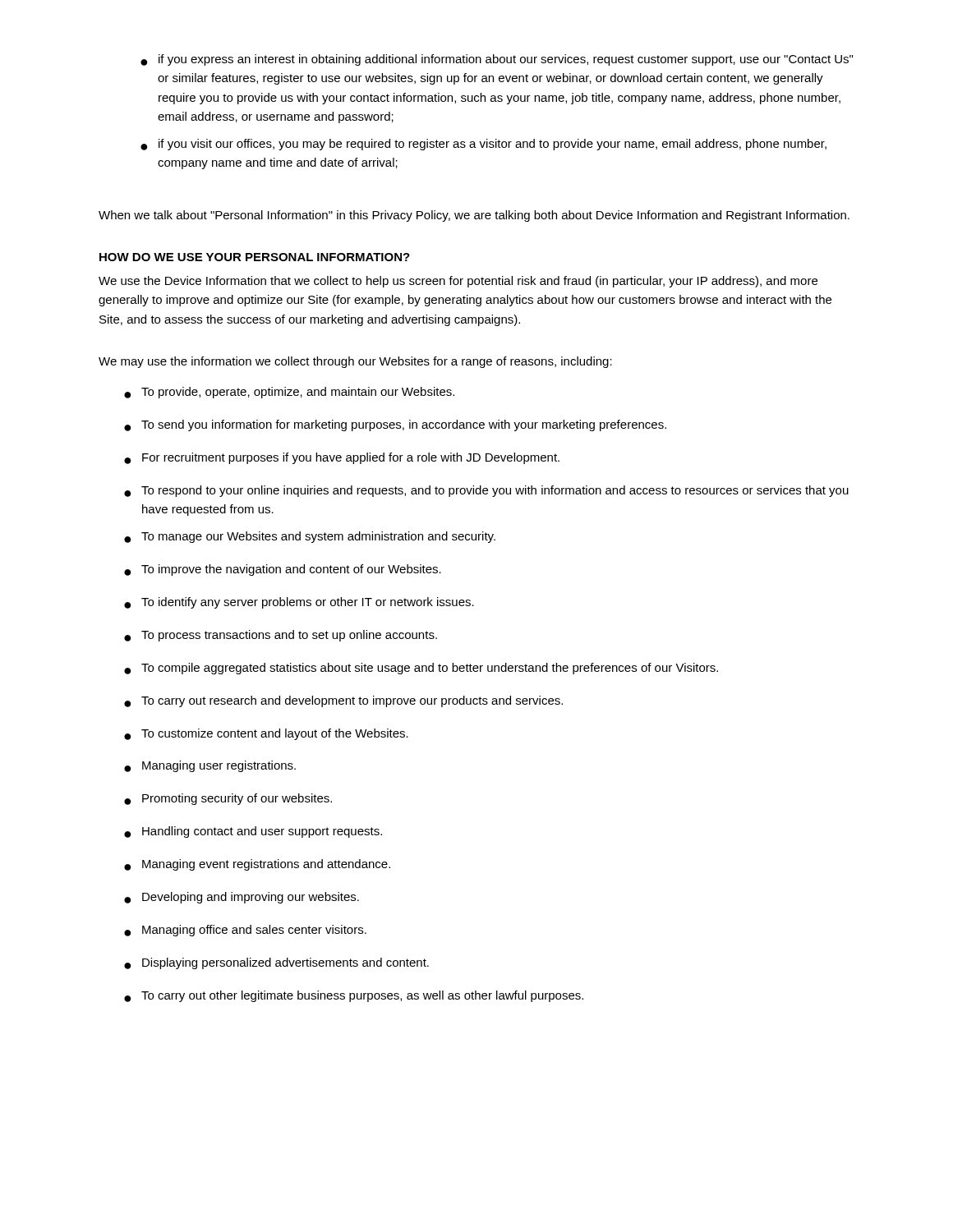Locate the list item that reads "● To respond to"
The image size is (953, 1232).
(489, 499)
